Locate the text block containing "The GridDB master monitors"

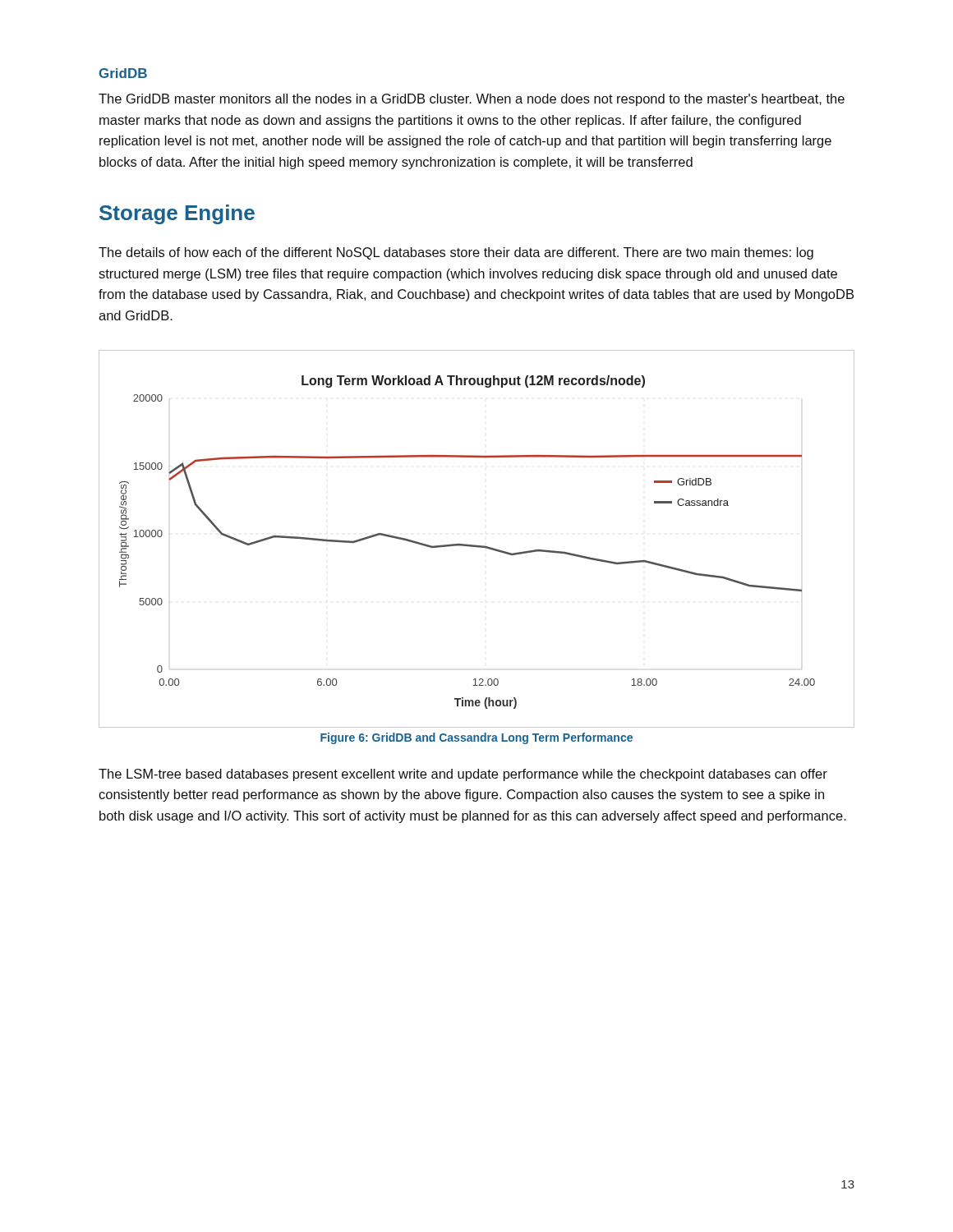472,130
